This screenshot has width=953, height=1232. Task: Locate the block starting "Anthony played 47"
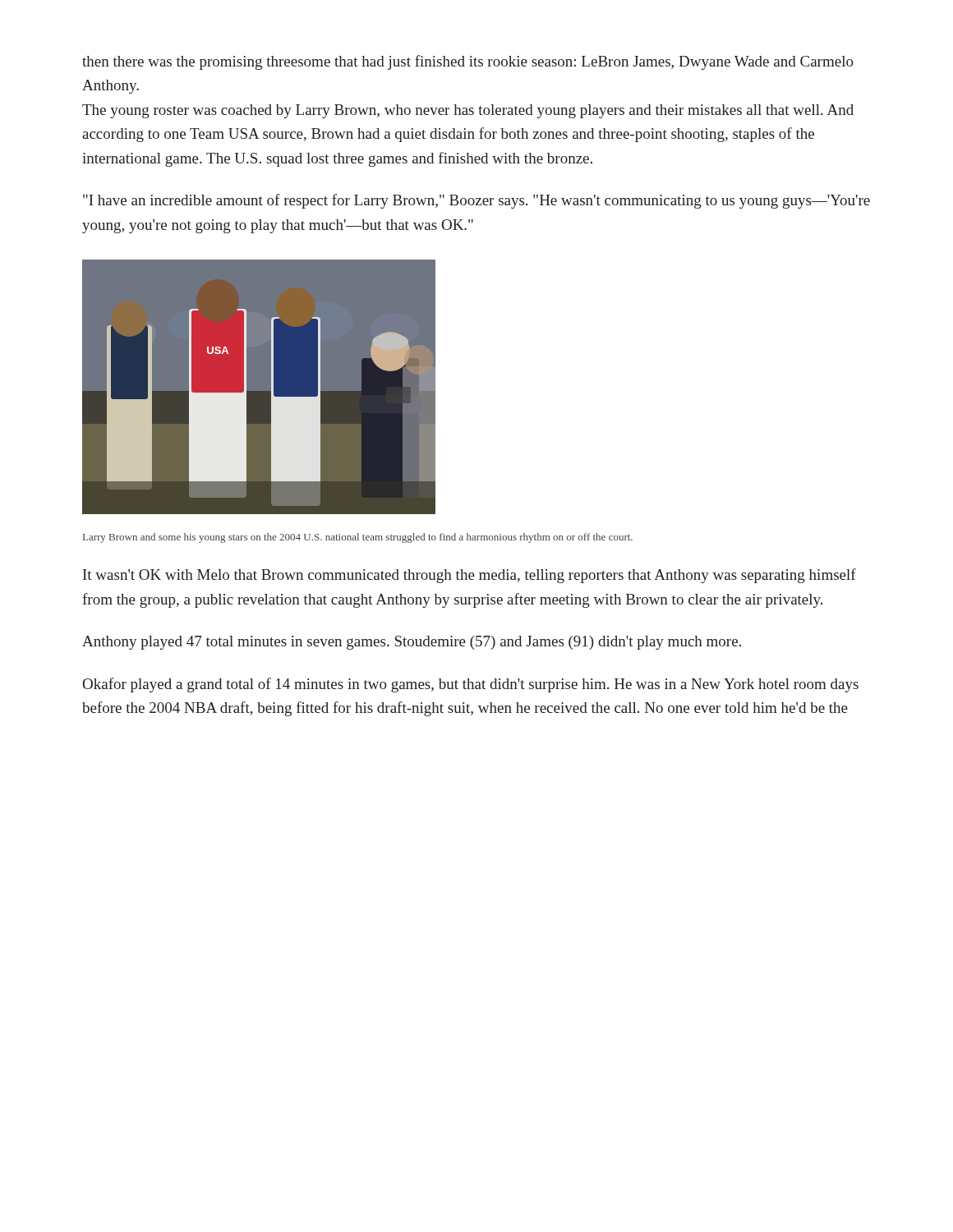coord(412,641)
